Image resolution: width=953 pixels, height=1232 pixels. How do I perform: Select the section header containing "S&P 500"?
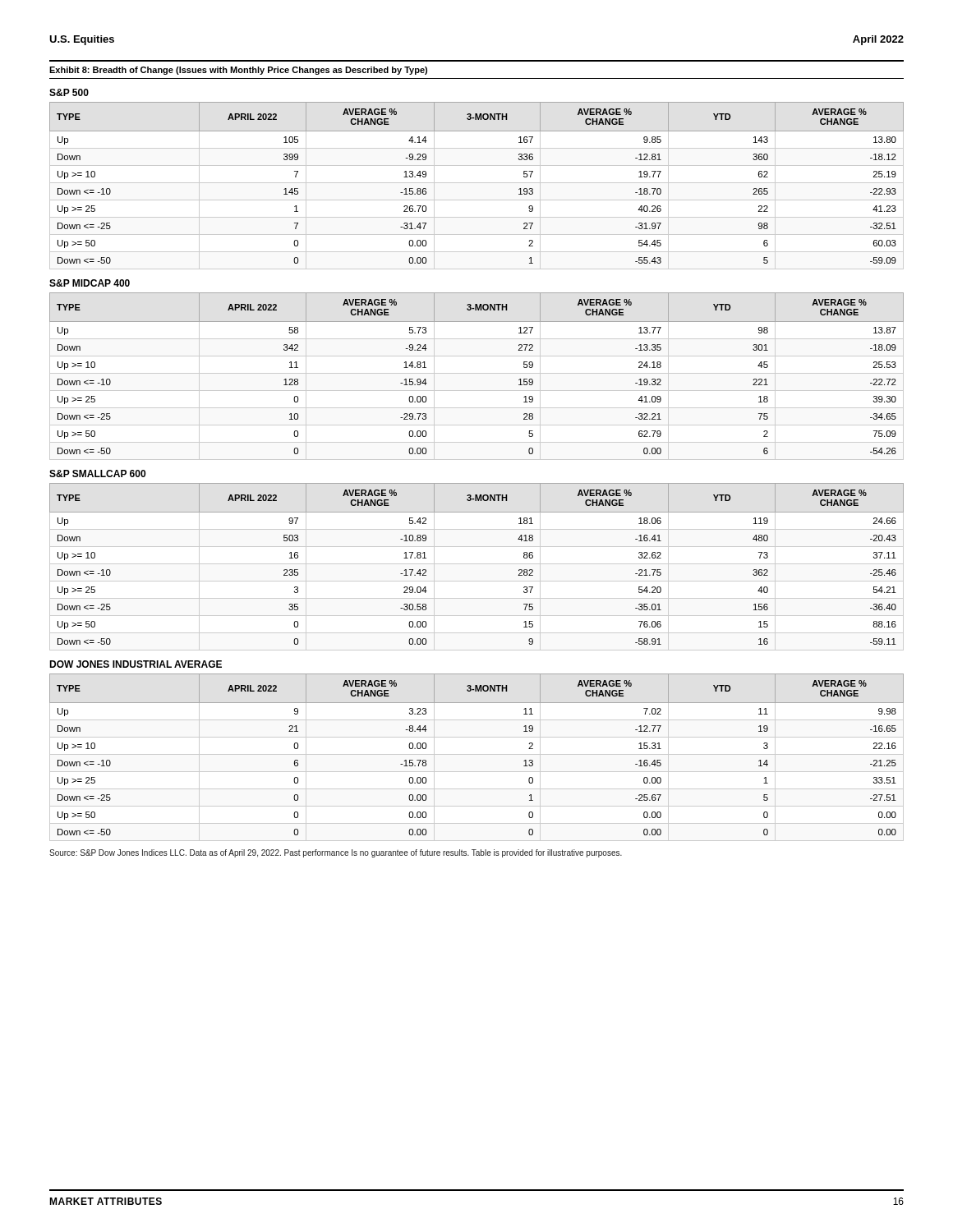pos(69,93)
